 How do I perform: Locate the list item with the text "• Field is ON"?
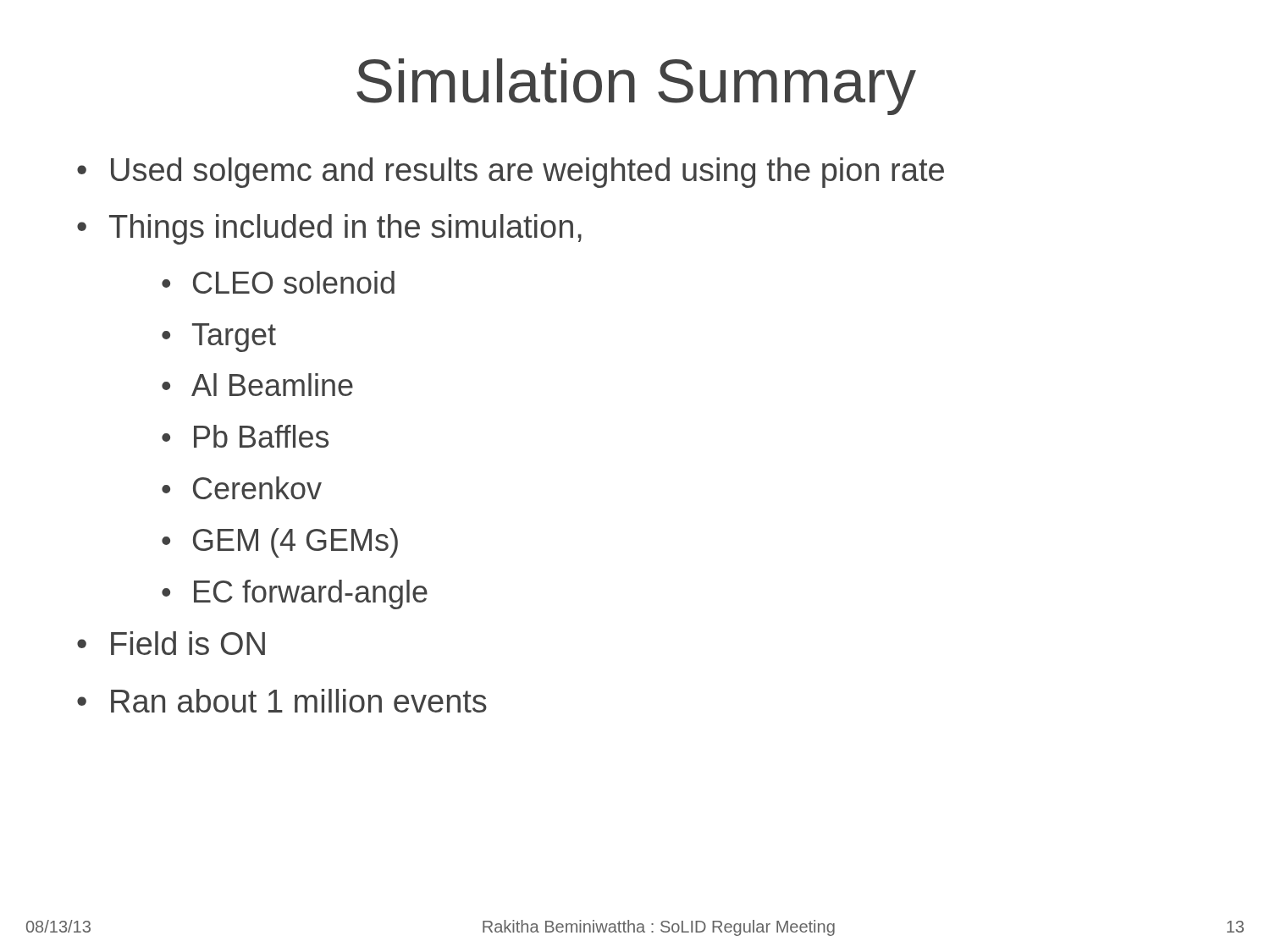point(172,645)
